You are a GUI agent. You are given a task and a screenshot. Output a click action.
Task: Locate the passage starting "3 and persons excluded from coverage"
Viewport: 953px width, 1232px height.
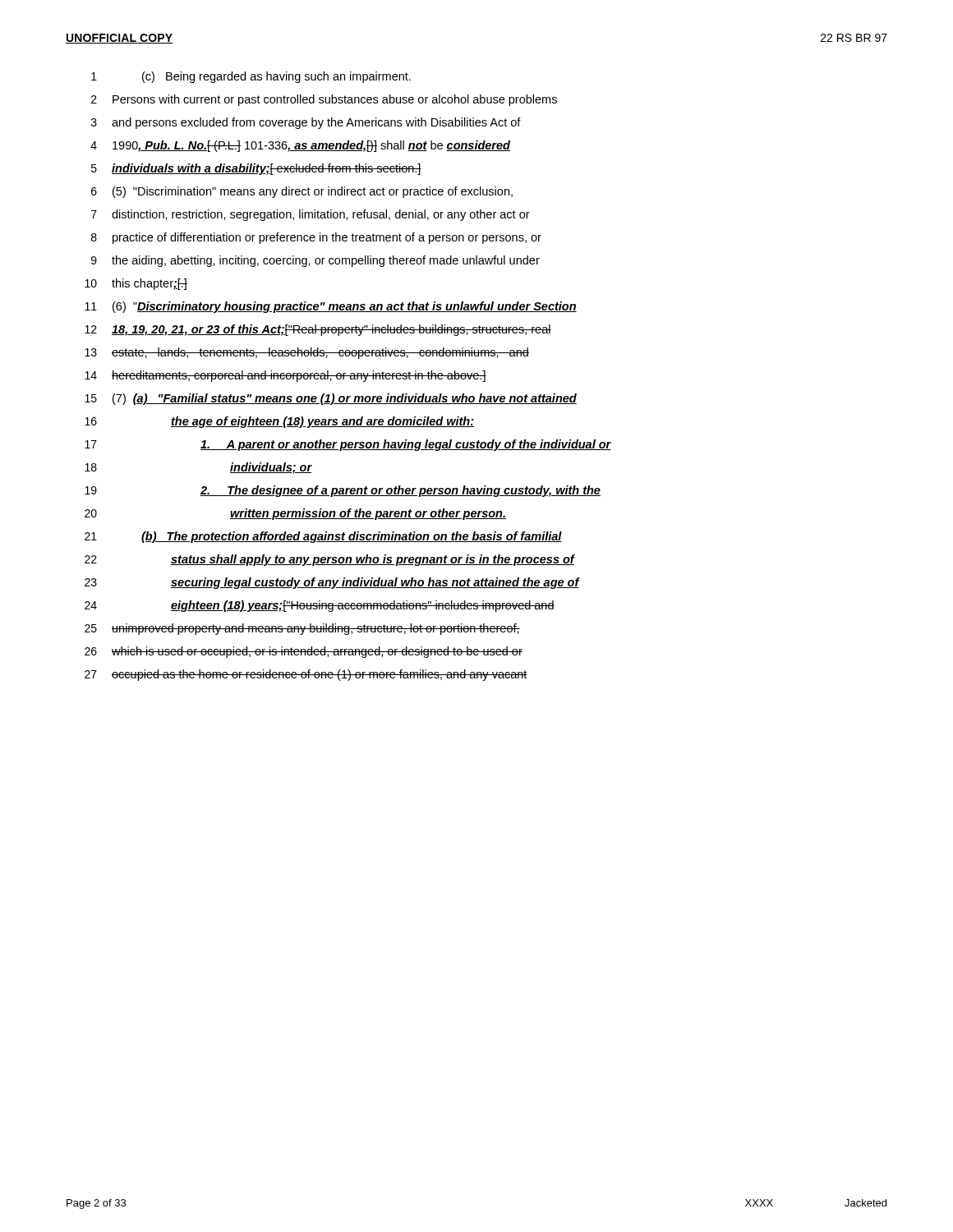click(x=476, y=123)
